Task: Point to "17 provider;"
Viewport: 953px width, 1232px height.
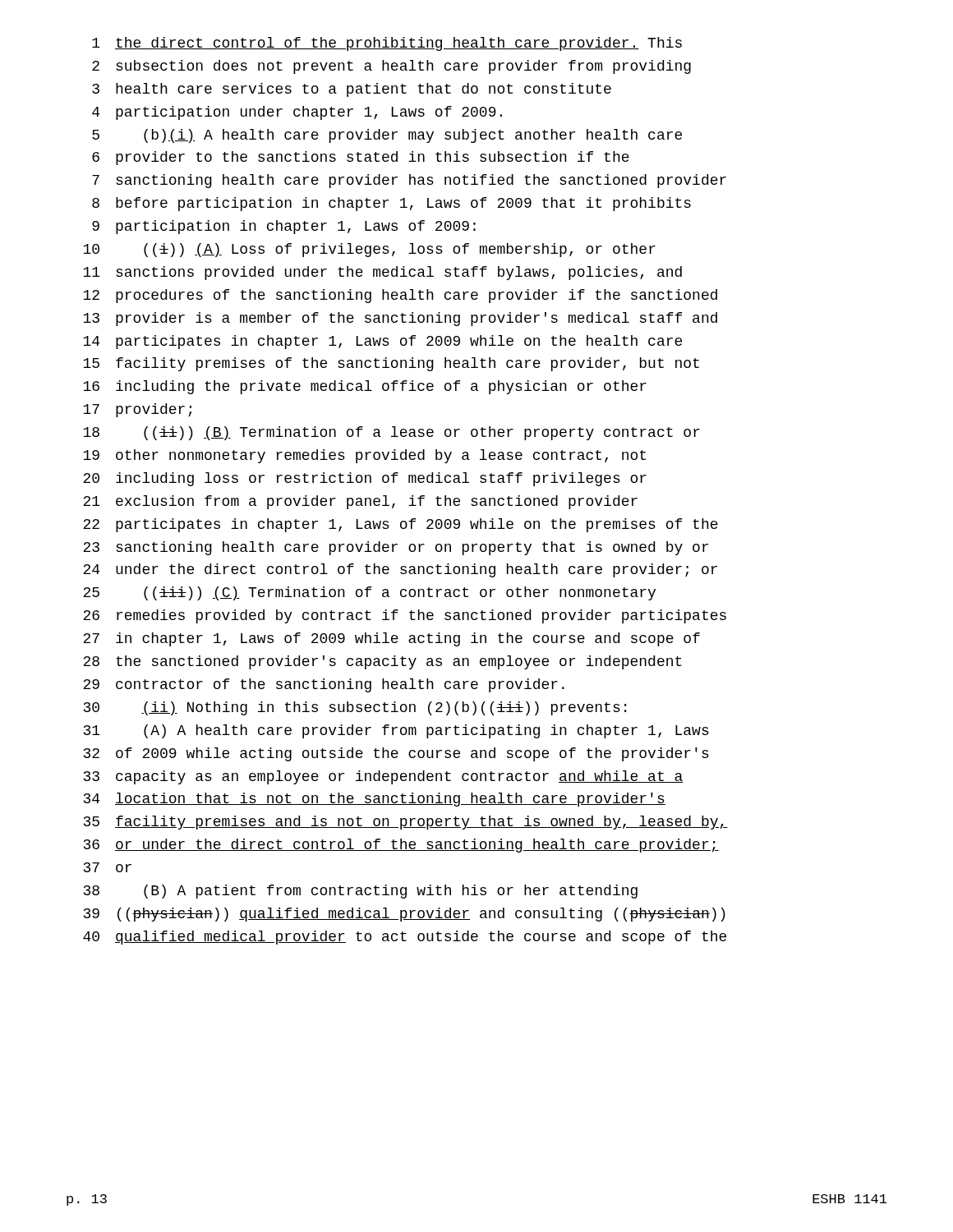Action: tap(137, 410)
